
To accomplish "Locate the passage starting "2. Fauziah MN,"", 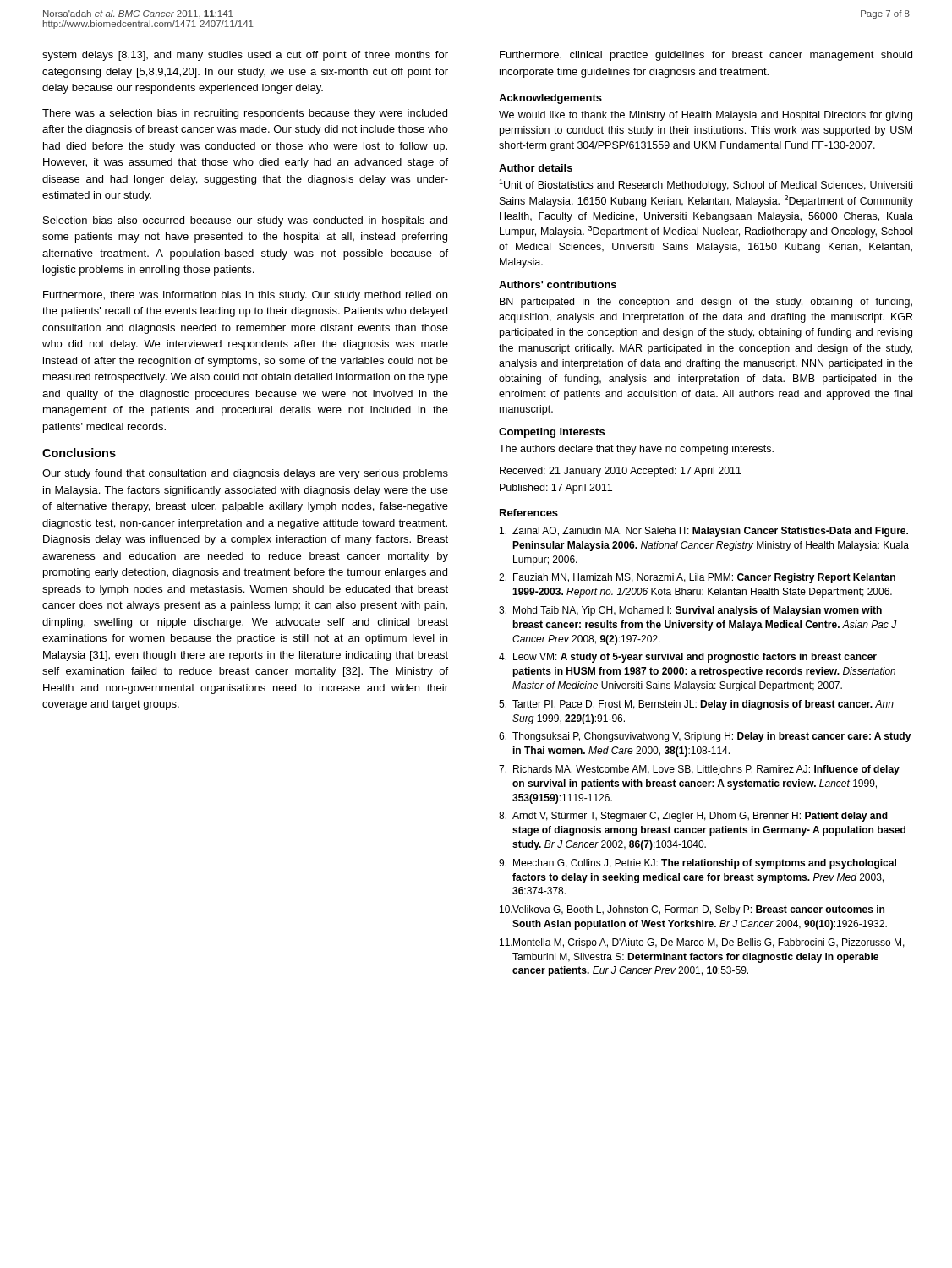I will (706, 585).
